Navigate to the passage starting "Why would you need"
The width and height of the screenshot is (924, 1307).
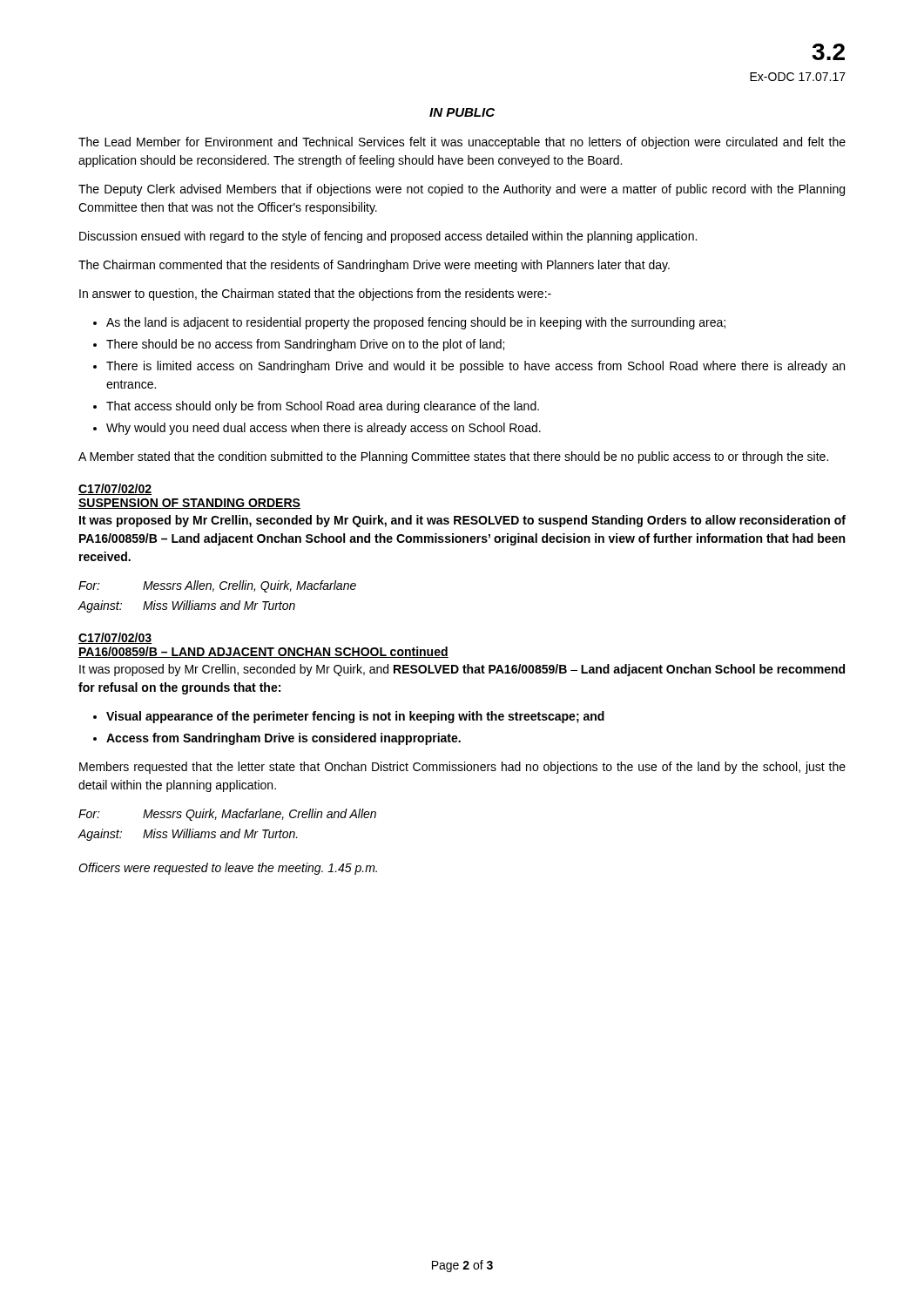pos(324,428)
